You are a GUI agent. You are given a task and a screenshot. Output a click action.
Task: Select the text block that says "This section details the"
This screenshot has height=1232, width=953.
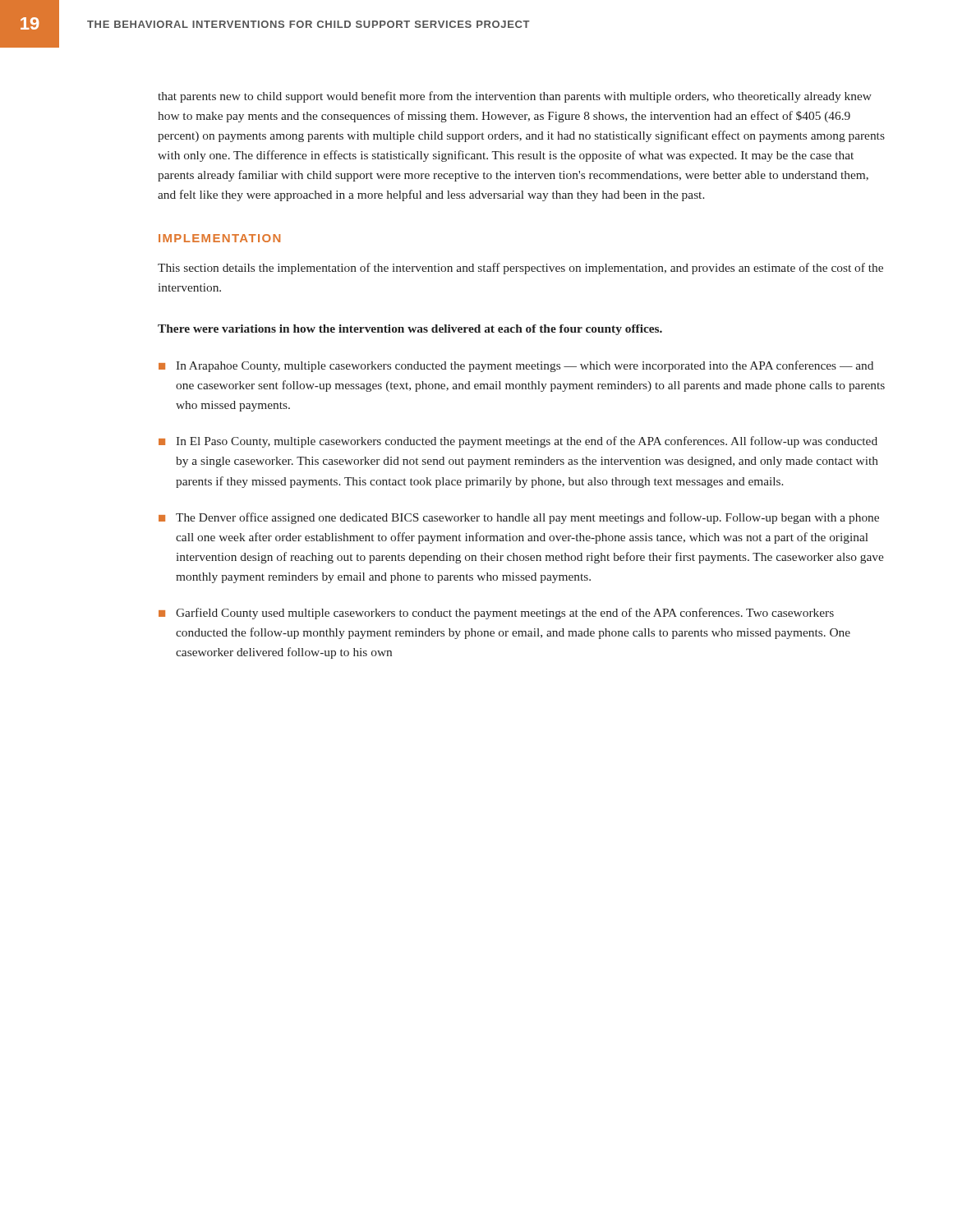(x=521, y=277)
